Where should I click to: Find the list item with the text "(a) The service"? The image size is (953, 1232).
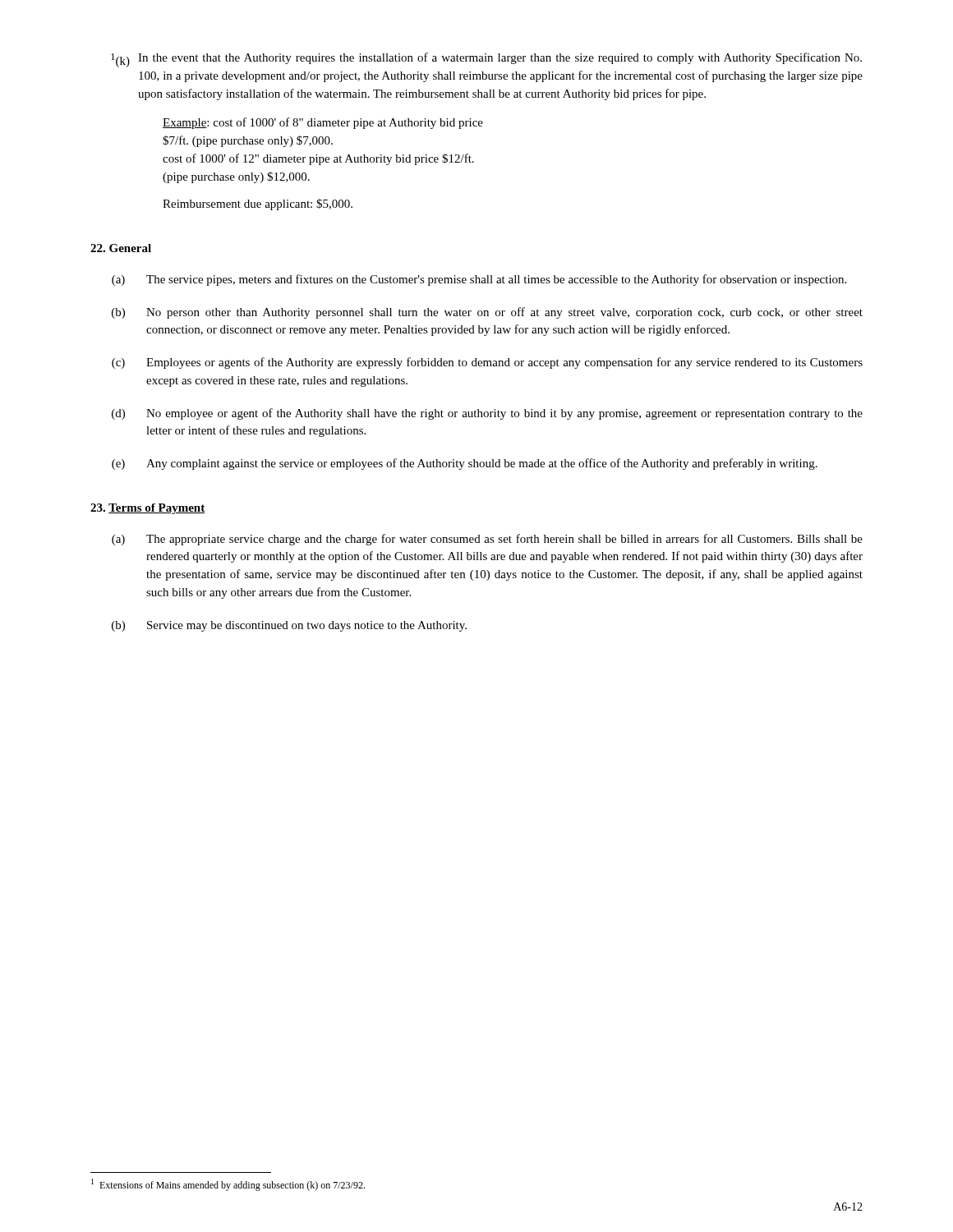click(476, 280)
